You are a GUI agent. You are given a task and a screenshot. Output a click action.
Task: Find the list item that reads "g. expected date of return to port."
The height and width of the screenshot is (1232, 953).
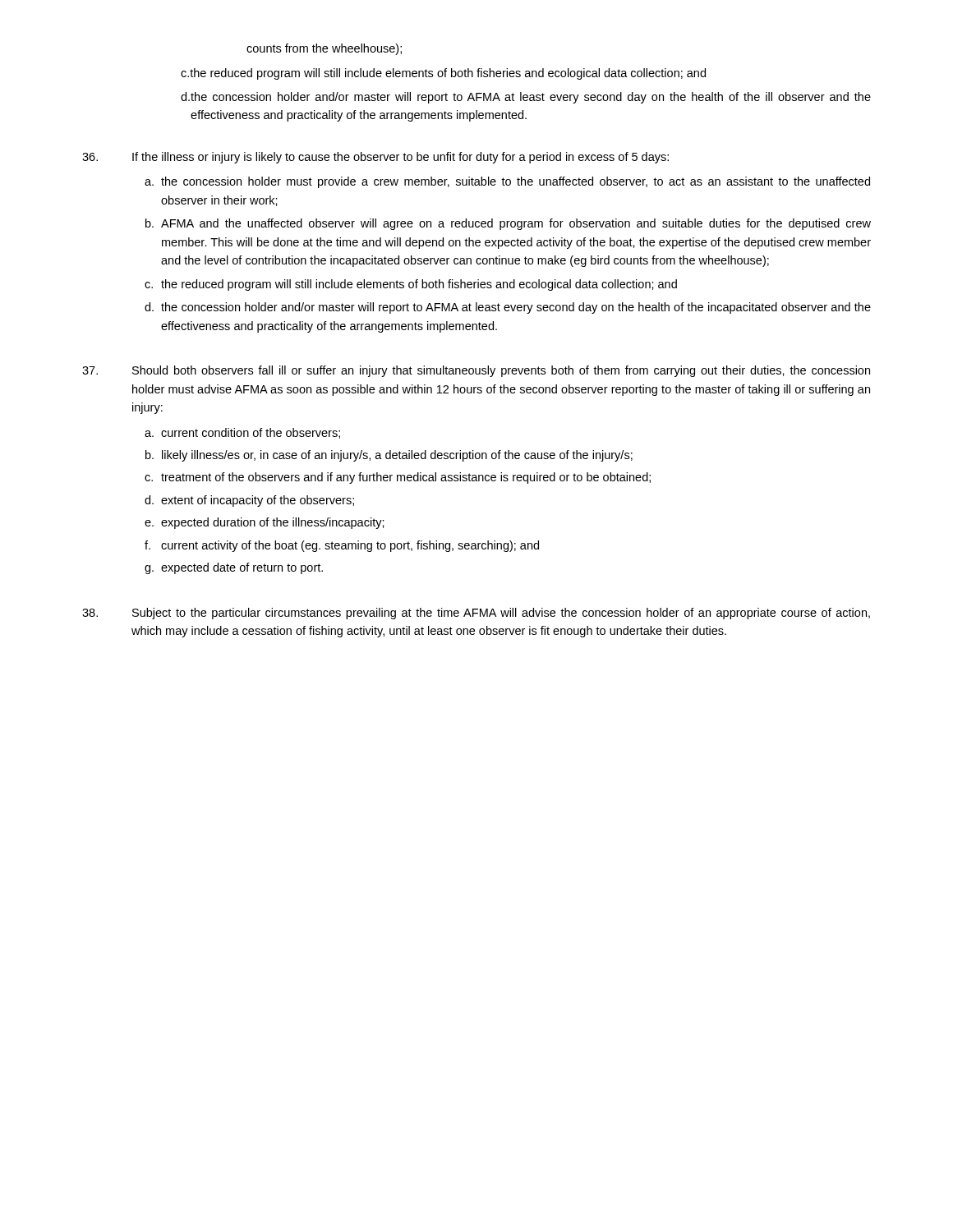click(x=234, y=568)
